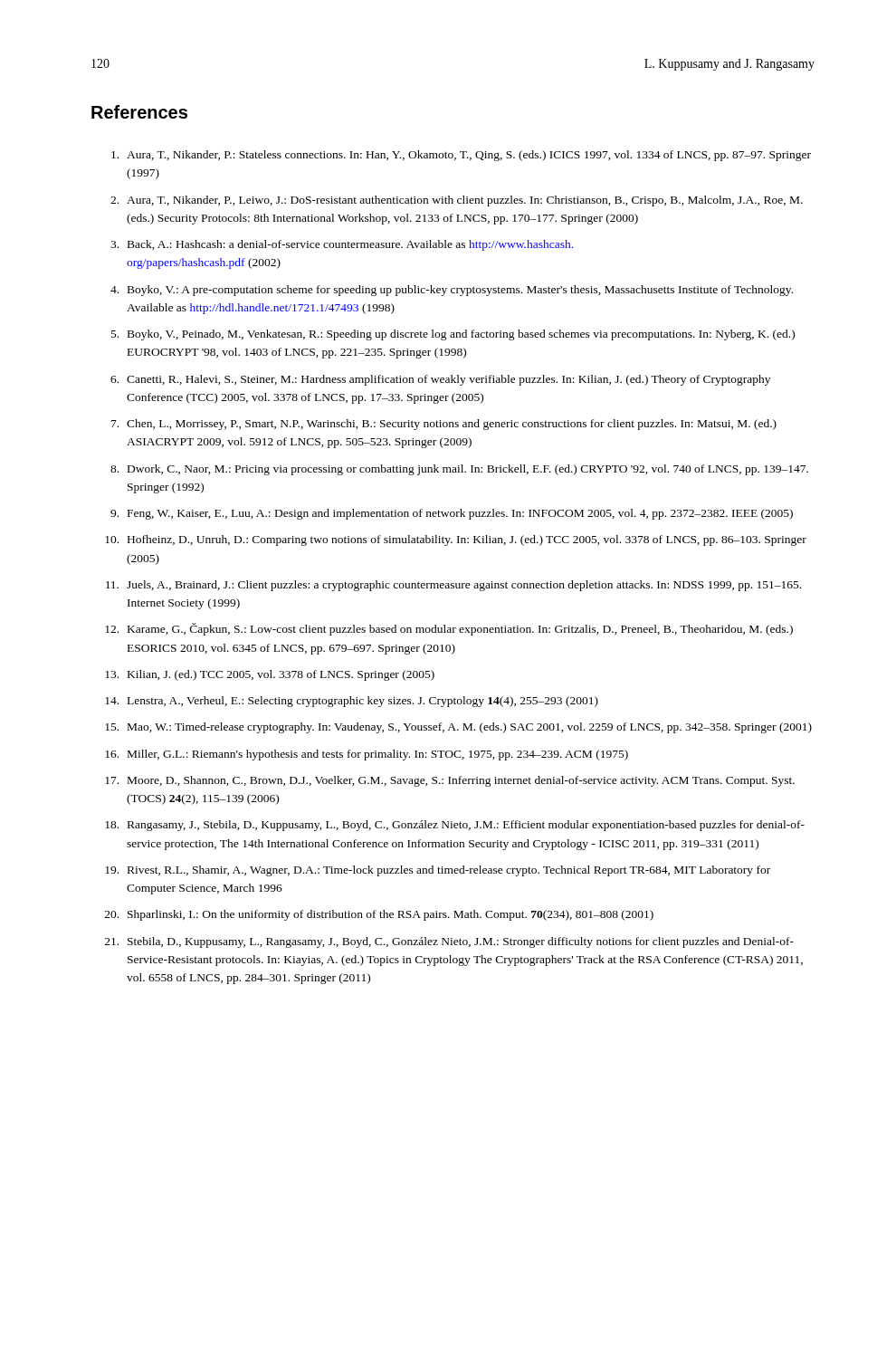Select the list item with the text "19. Rivest, R.L., Shamir, A.,"
The height and width of the screenshot is (1358, 896).
(453, 879)
